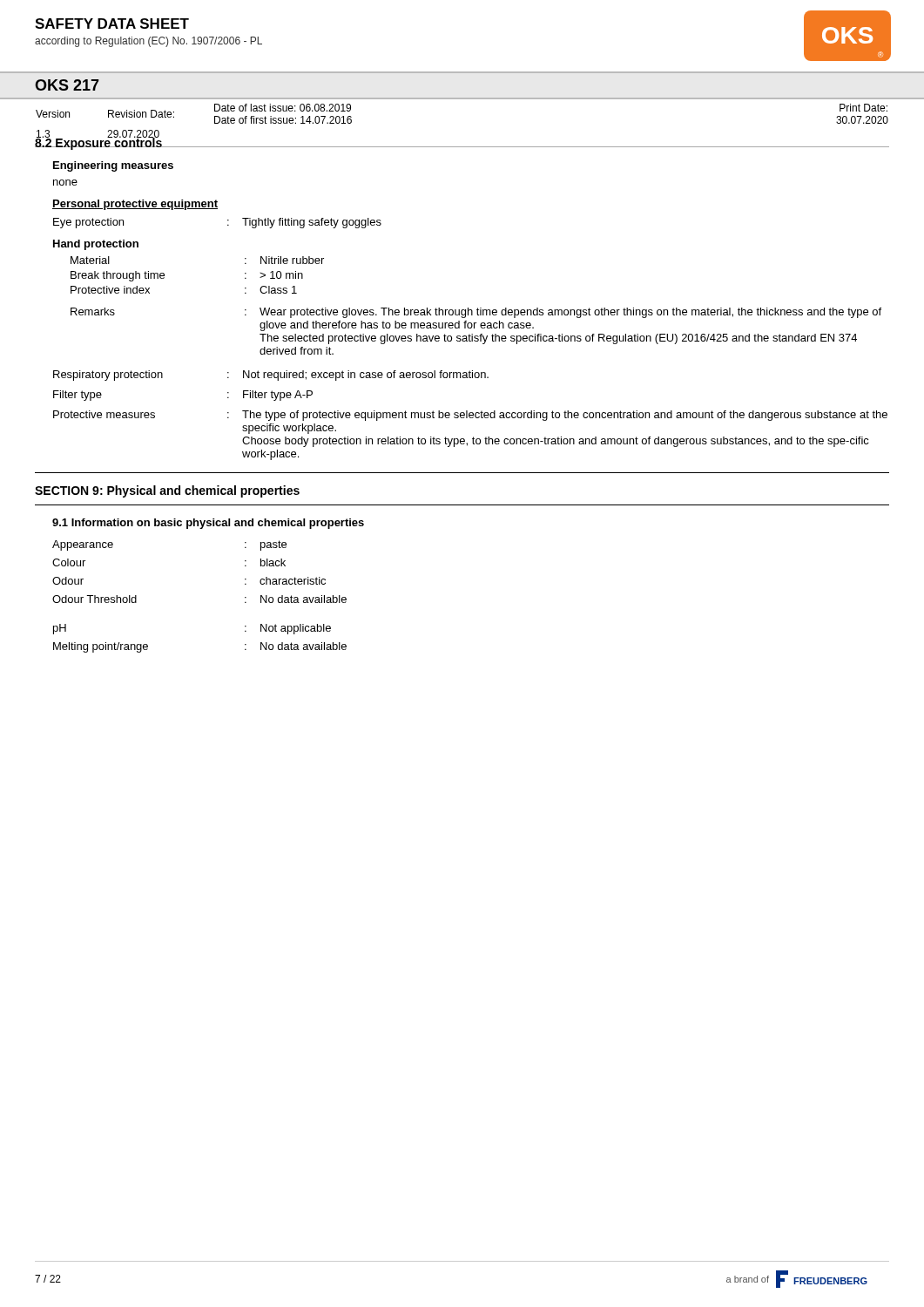
Task: Find the logo
Action: click(847, 36)
